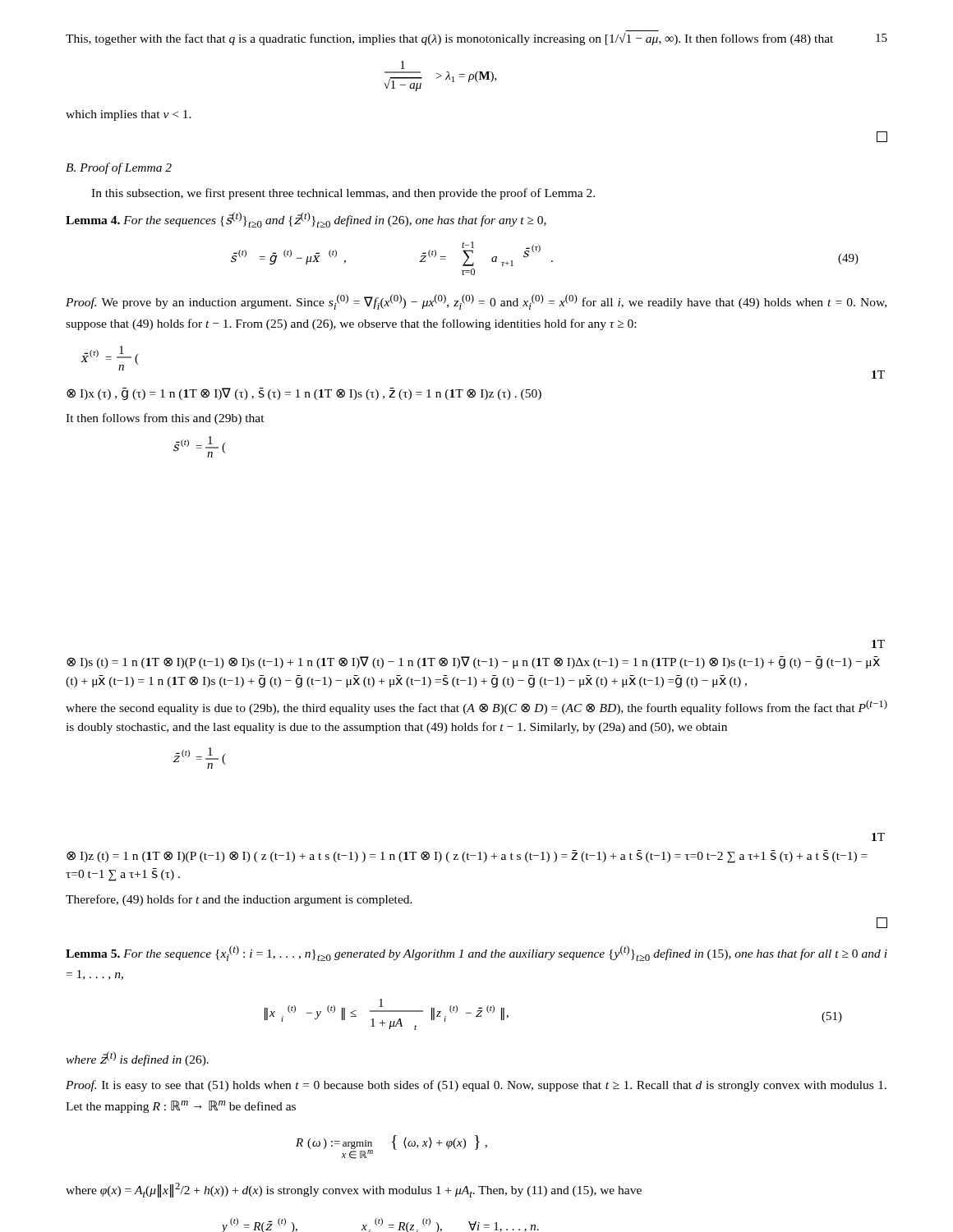Point to the block starting "Lemma 5. For the"

click(476, 963)
